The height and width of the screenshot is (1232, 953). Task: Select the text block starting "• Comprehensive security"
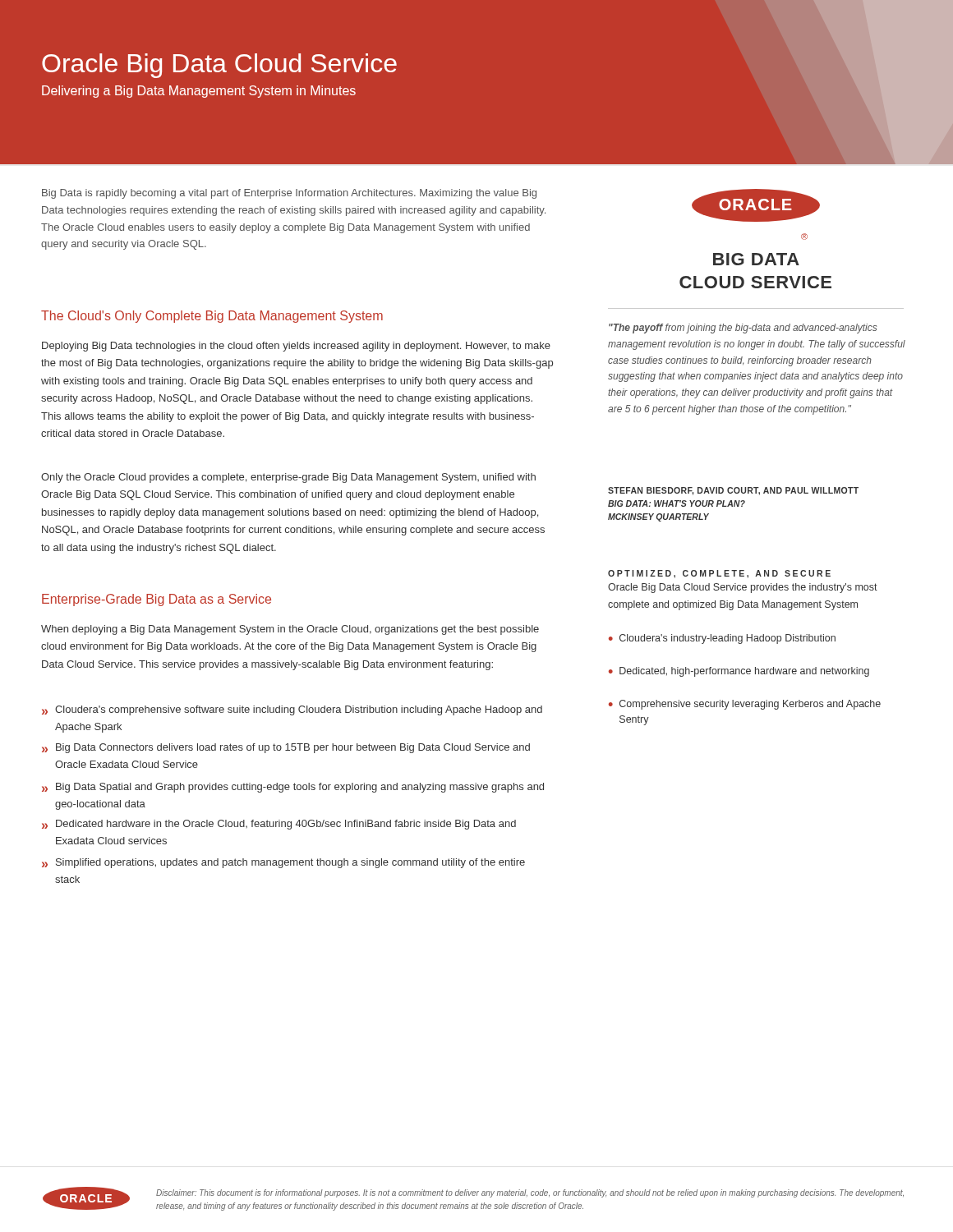coord(756,712)
